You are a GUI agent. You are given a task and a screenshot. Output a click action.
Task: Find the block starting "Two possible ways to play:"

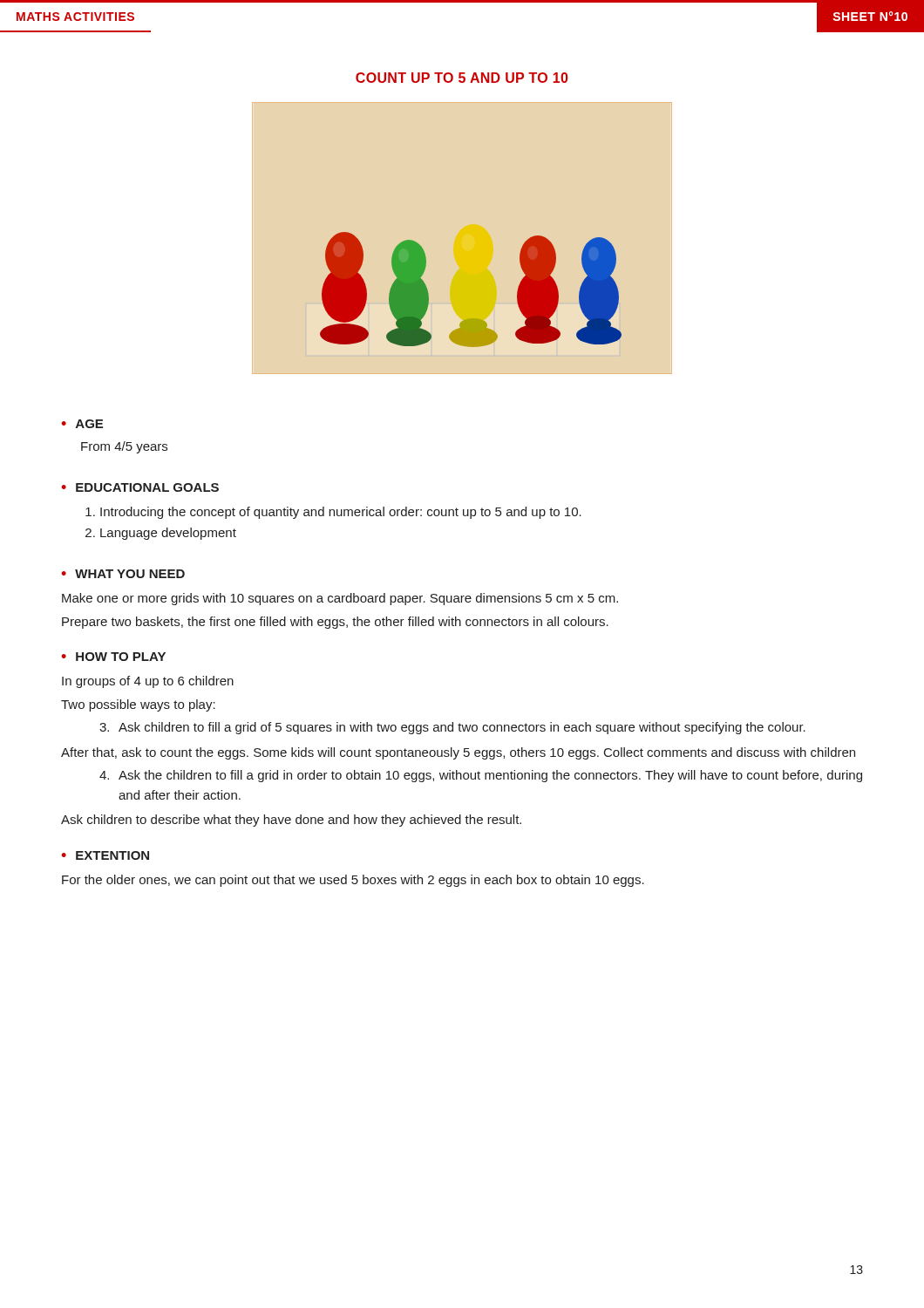pos(138,704)
